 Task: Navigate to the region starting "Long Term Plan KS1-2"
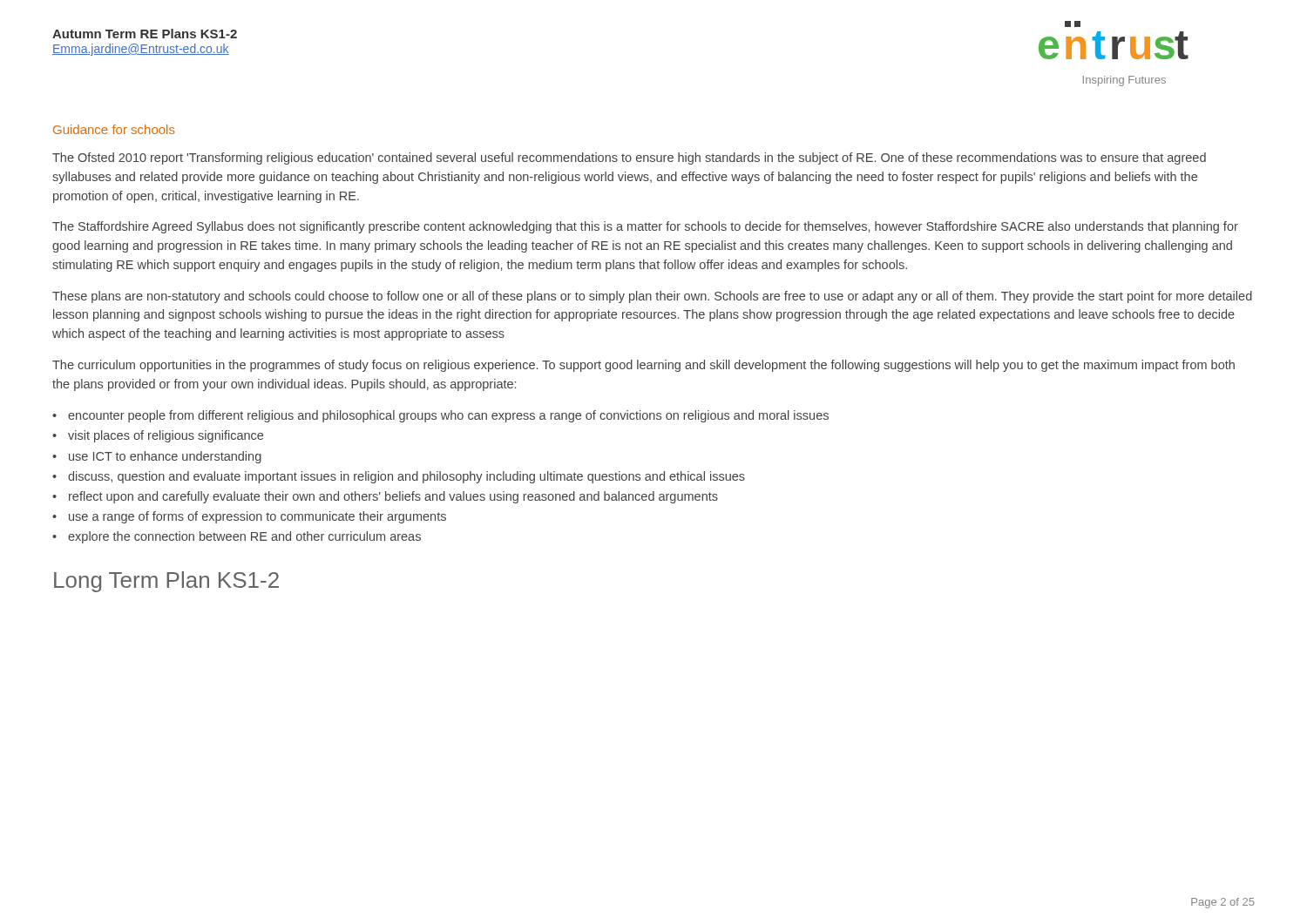coord(166,580)
